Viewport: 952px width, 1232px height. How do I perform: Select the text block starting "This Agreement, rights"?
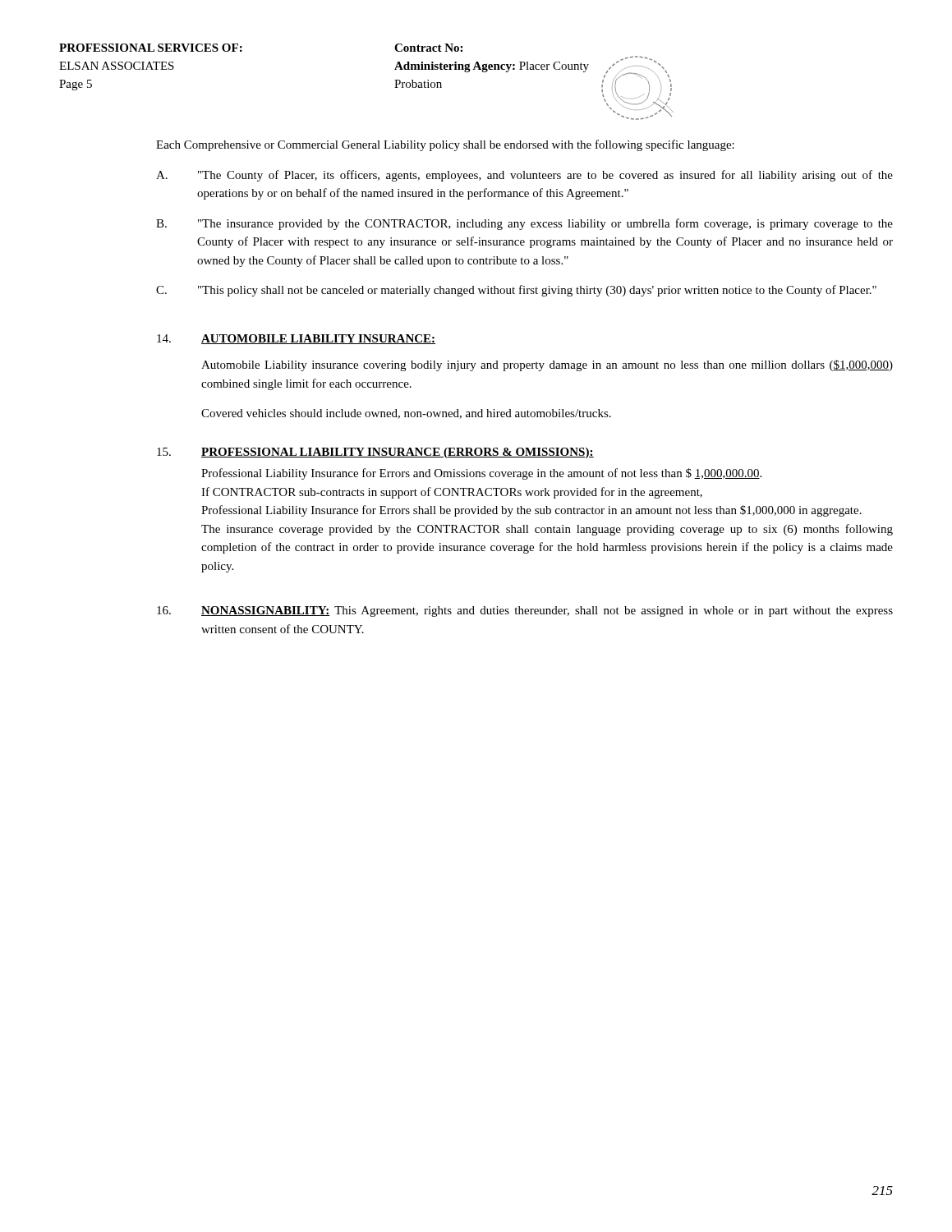point(547,620)
